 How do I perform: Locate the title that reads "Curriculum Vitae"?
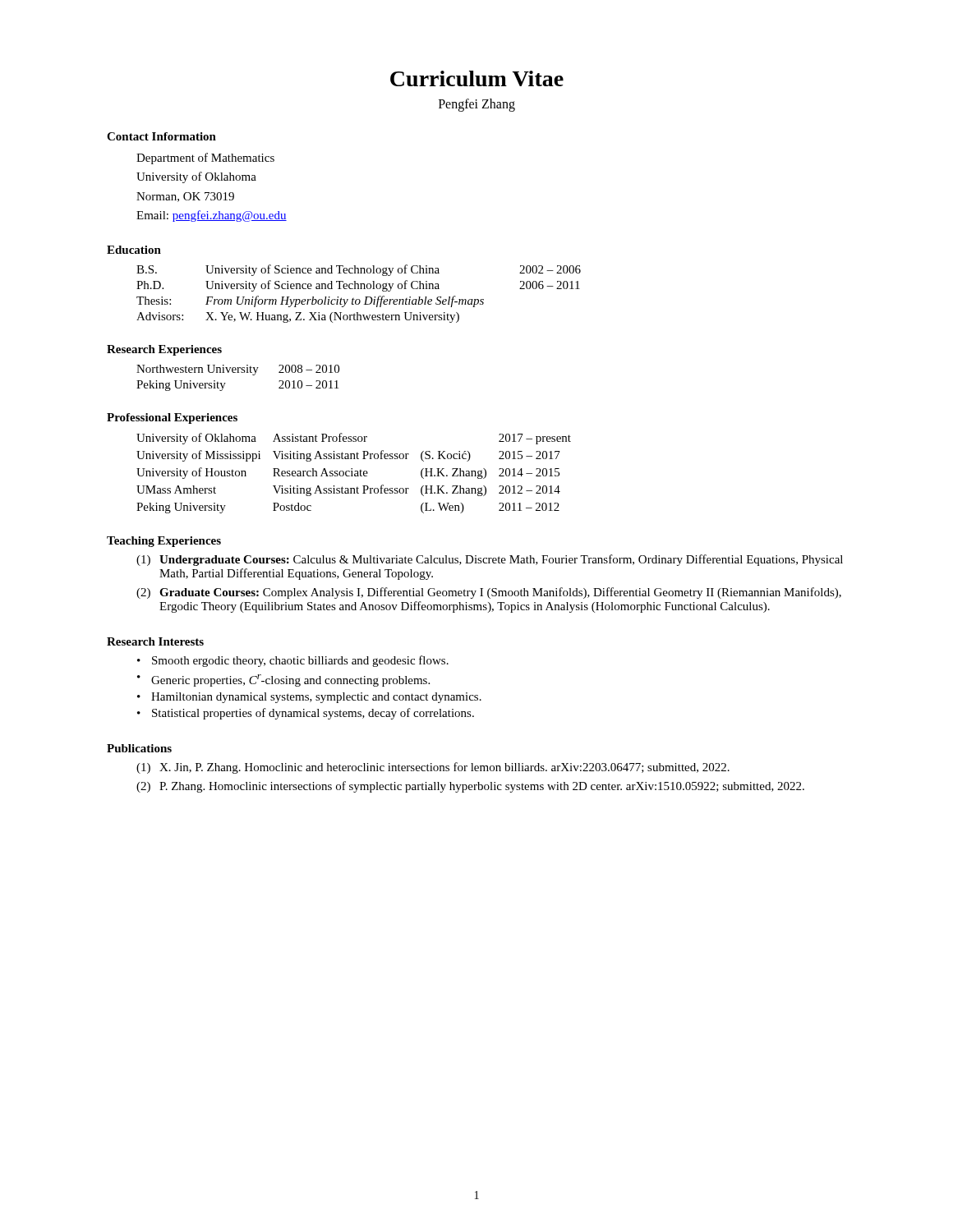[x=476, y=79]
